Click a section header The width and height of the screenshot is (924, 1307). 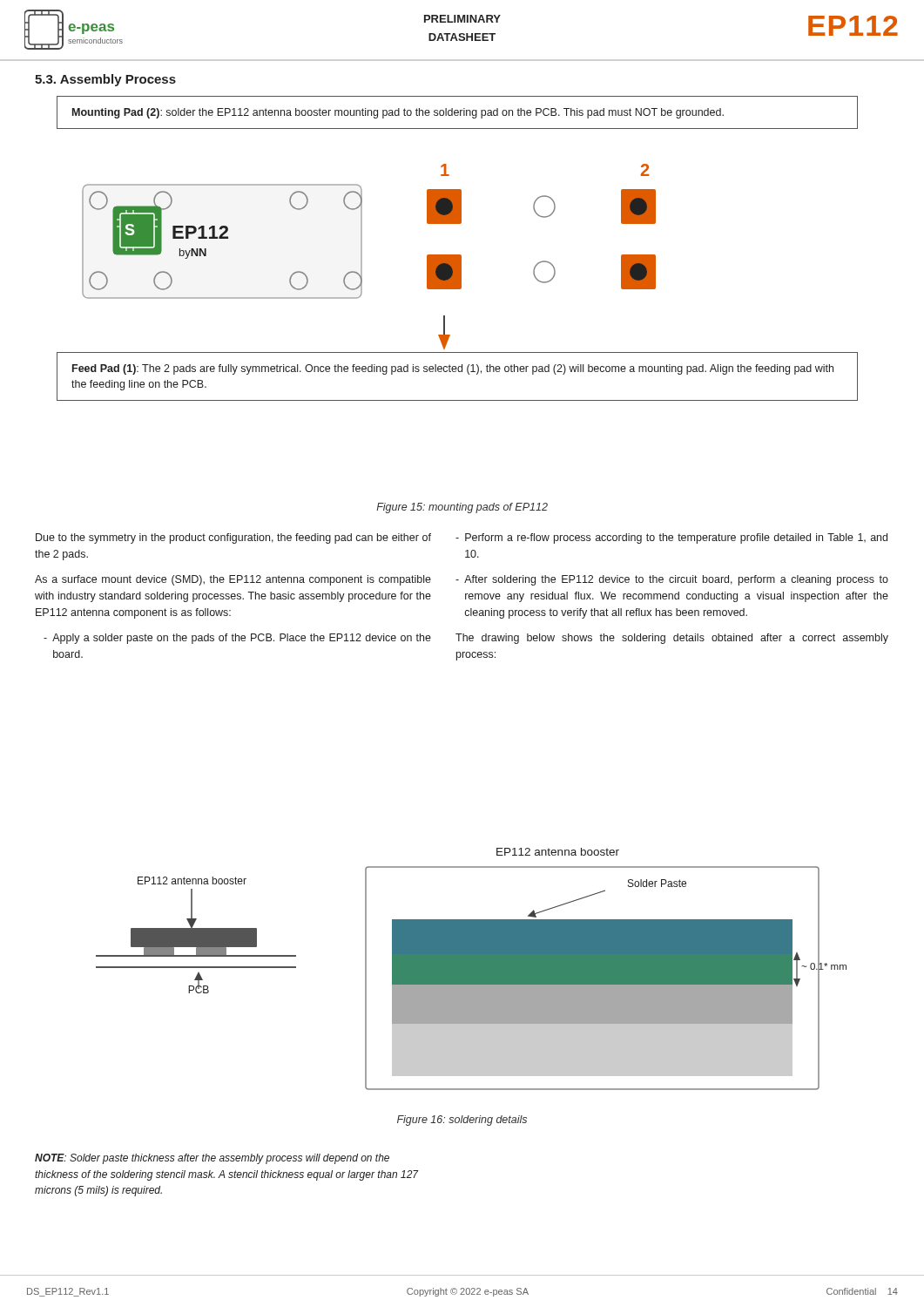[x=105, y=79]
